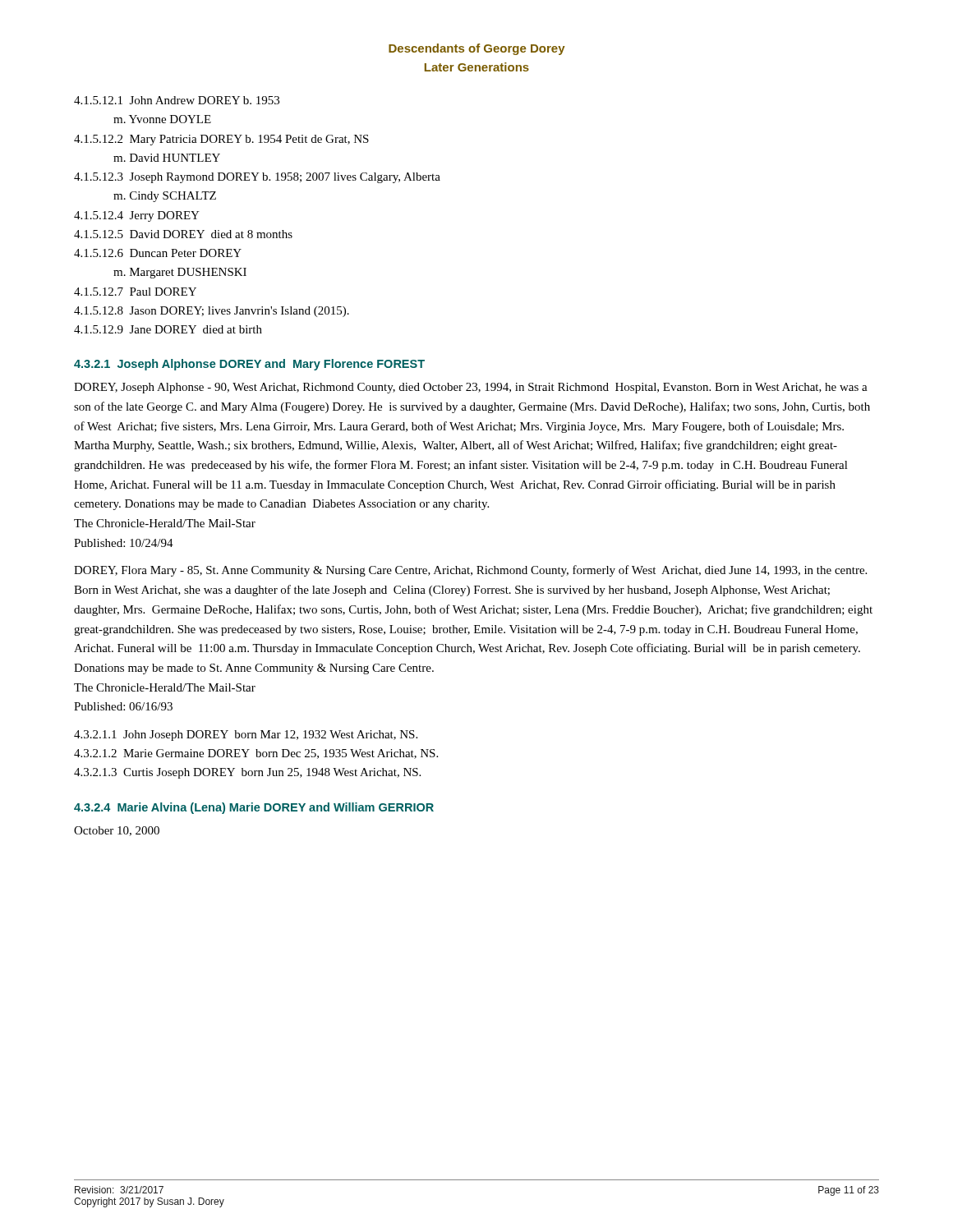Point to "October 10, 2000"
The height and width of the screenshot is (1232, 953).
pos(117,830)
